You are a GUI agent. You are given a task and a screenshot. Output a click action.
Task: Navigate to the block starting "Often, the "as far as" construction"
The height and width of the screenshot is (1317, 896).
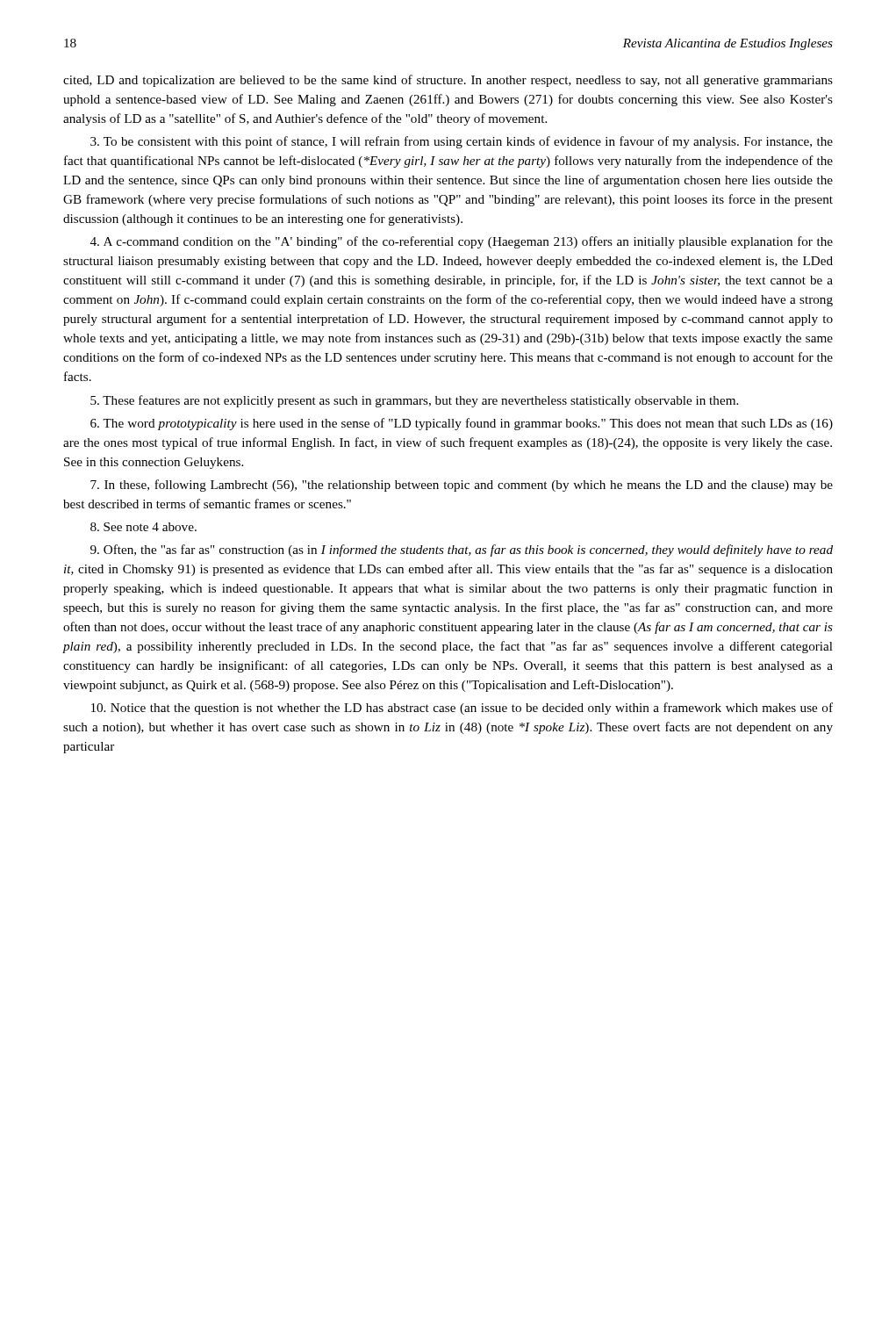[x=448, y=617]
